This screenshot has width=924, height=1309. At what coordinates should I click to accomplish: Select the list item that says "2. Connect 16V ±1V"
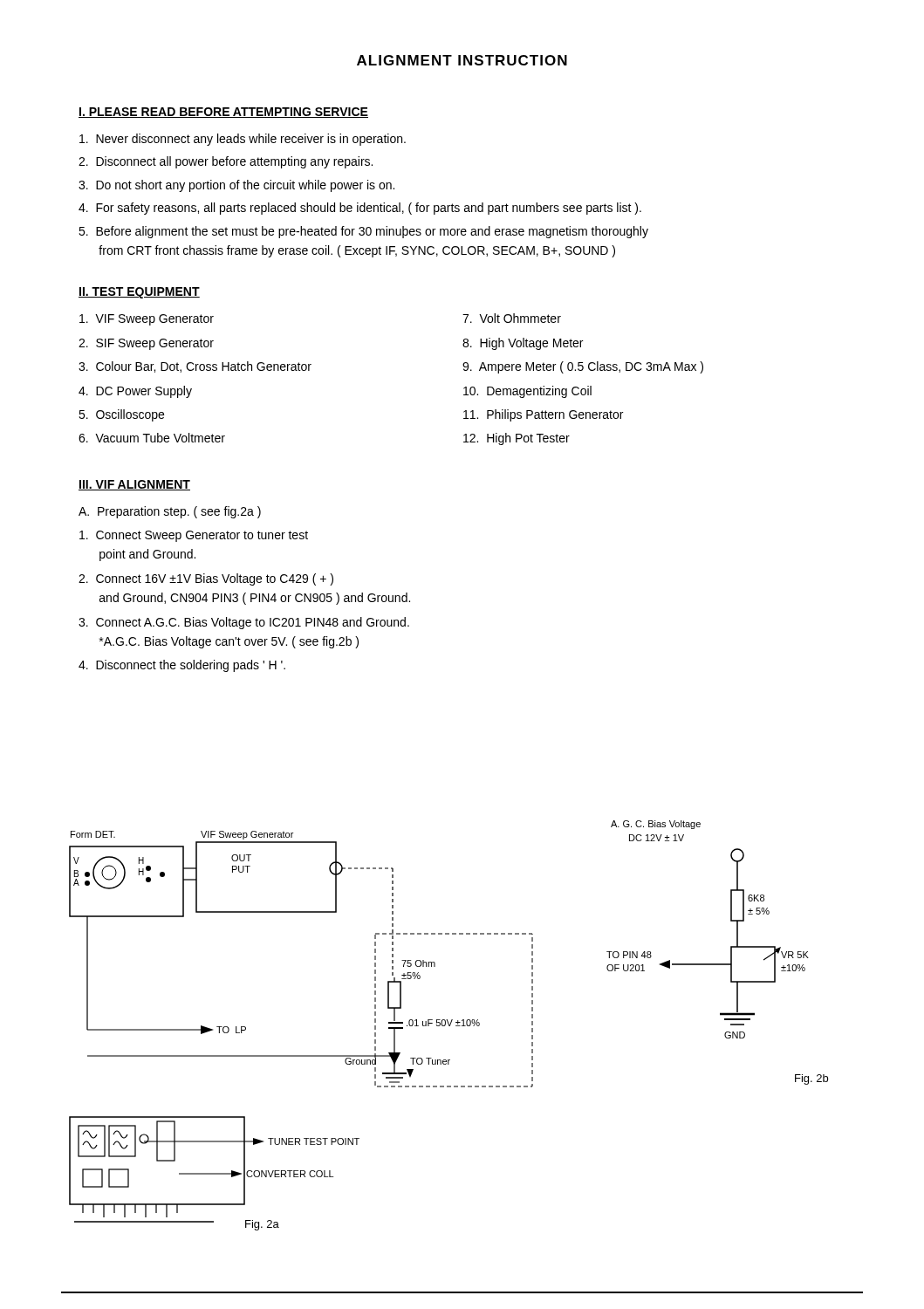pos(245,588)
